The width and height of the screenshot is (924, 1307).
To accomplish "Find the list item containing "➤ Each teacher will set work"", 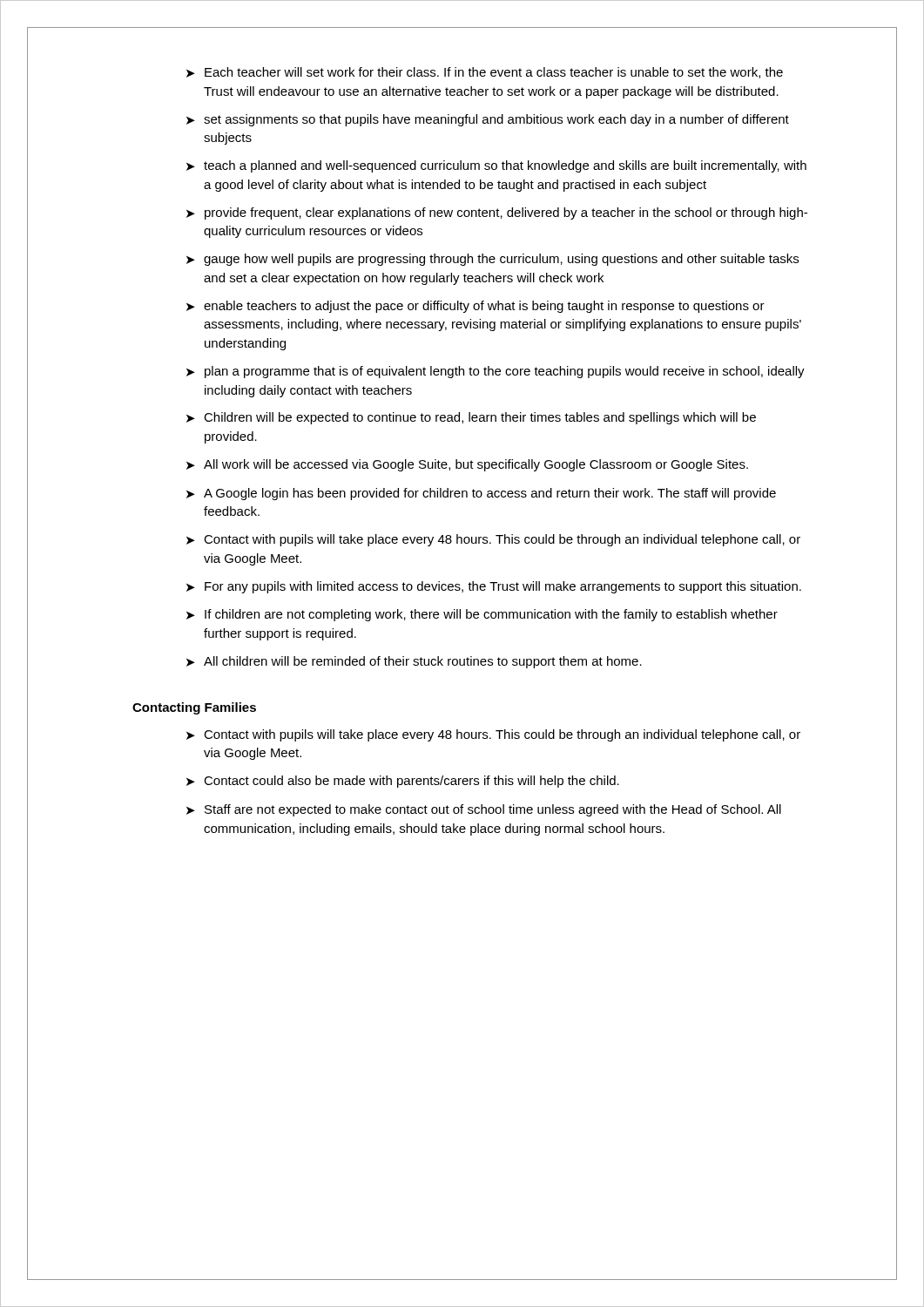I will point(497,82).
